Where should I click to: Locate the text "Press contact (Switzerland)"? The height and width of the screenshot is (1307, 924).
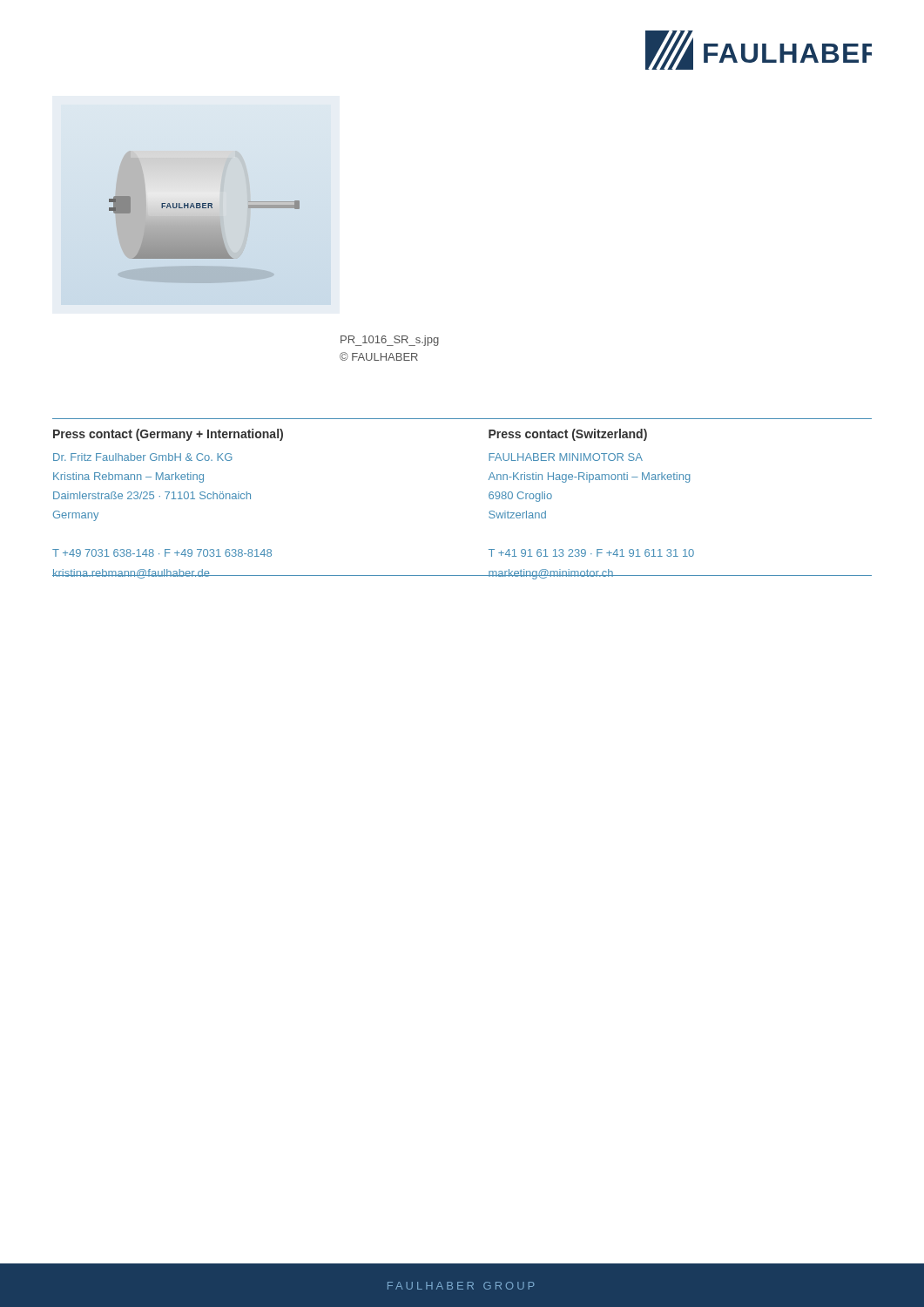(x=568, y=434)
